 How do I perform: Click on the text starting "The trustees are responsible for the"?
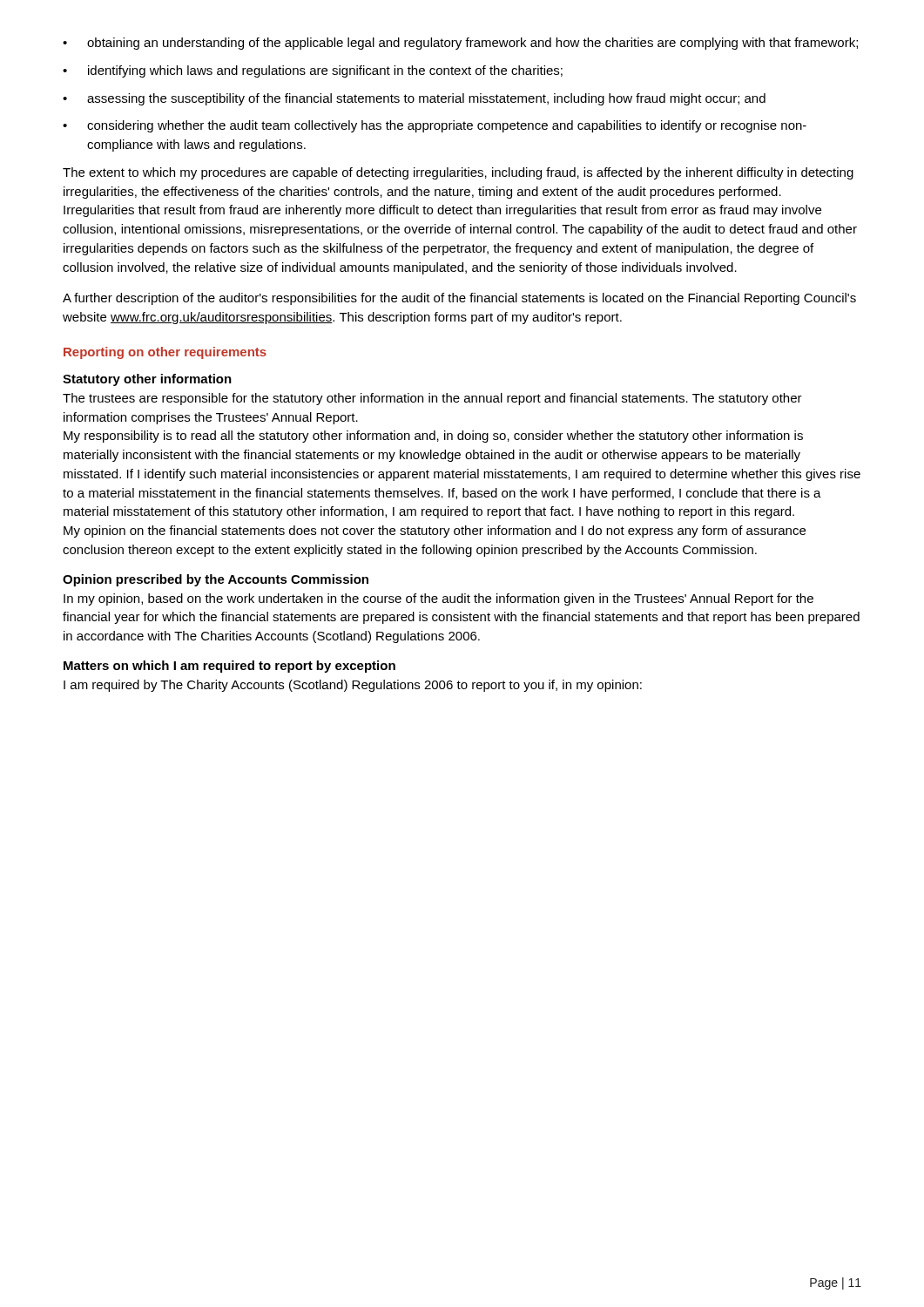click(x=462, y=473)
